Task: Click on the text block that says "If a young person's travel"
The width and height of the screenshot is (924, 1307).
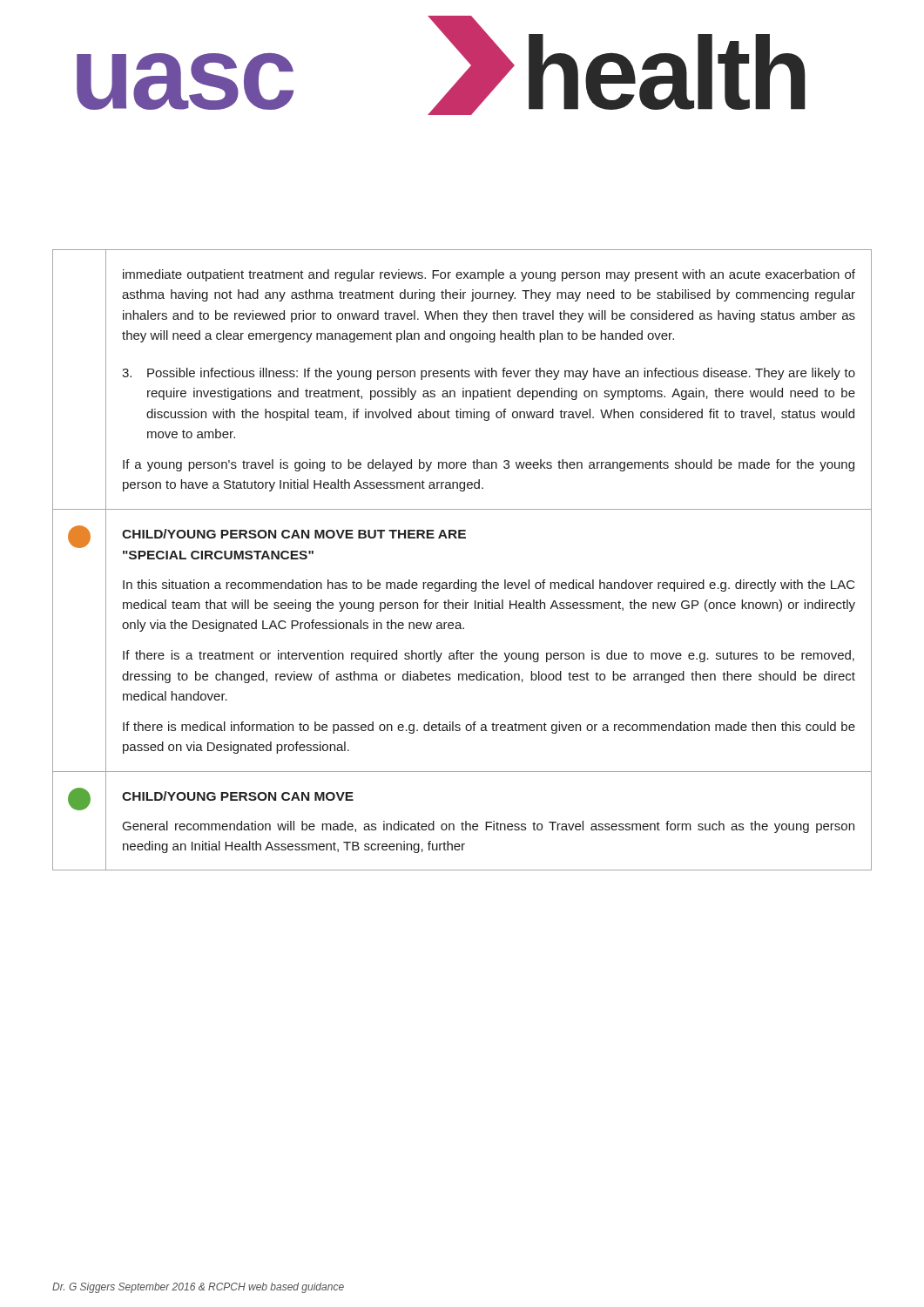Action: coord(489,474)
